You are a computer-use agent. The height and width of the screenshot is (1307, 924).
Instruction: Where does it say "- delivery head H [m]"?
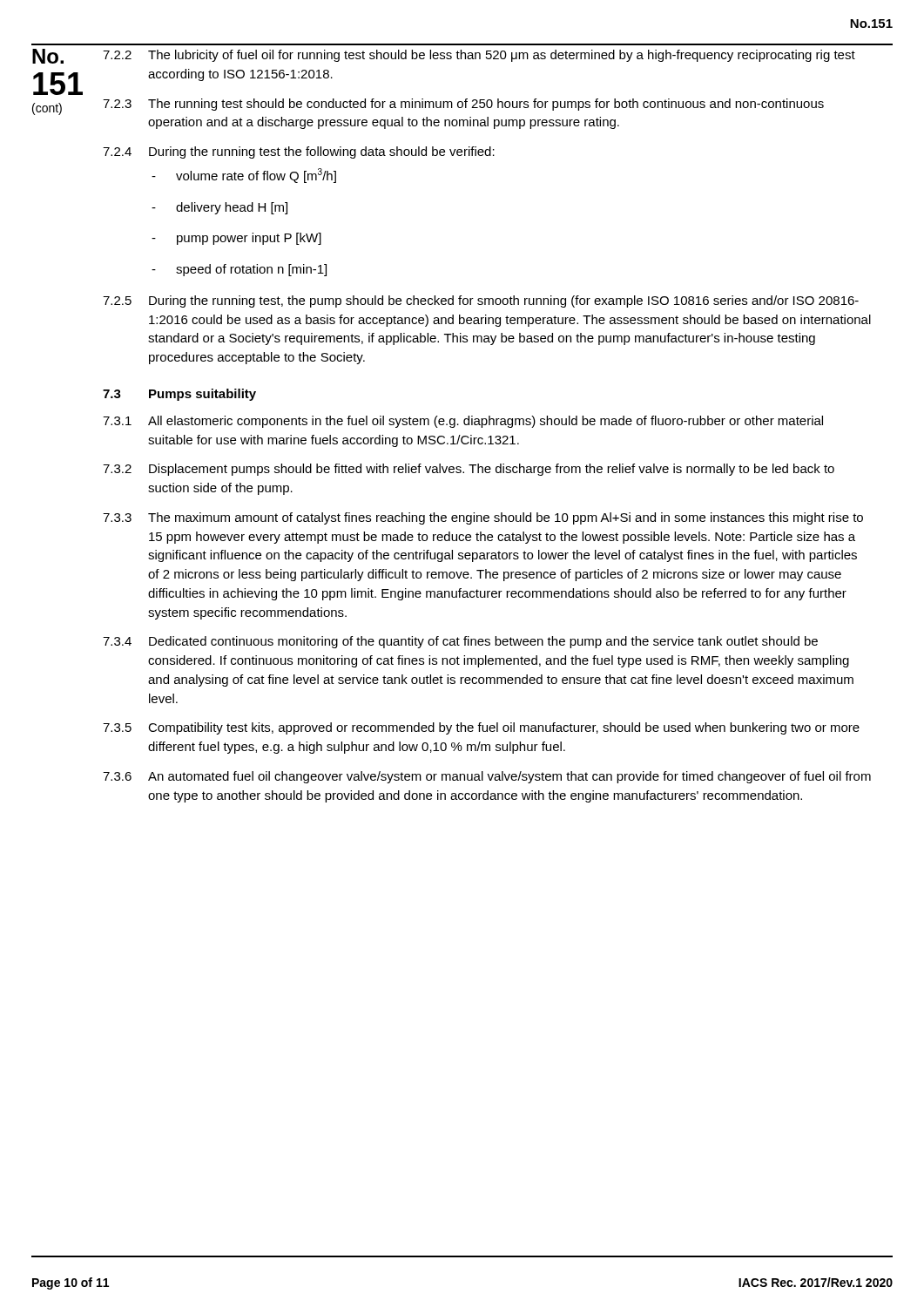pyautogui.click(x=220, y=207)
